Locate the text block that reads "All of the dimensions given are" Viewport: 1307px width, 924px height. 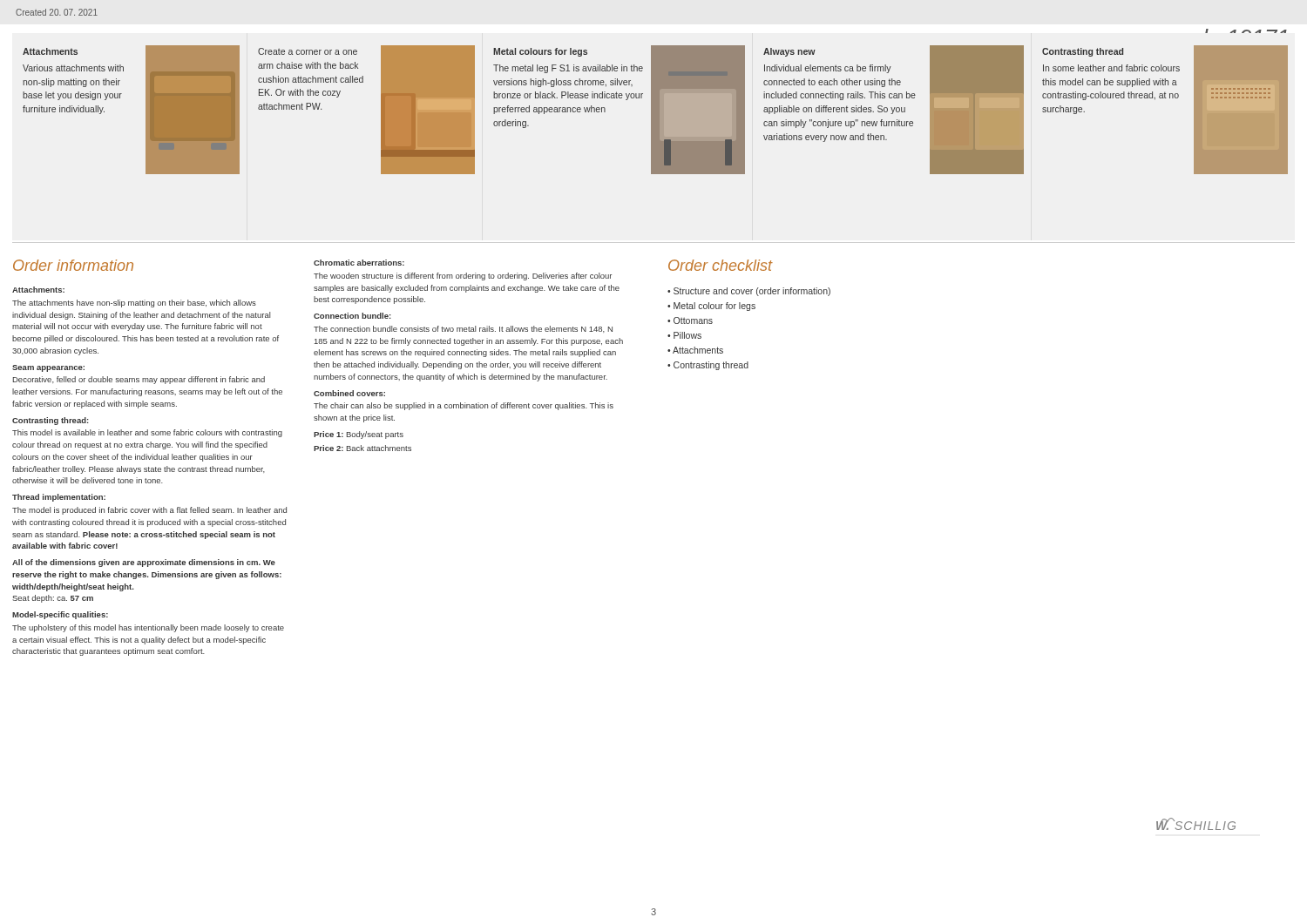(x=147, y=580)
